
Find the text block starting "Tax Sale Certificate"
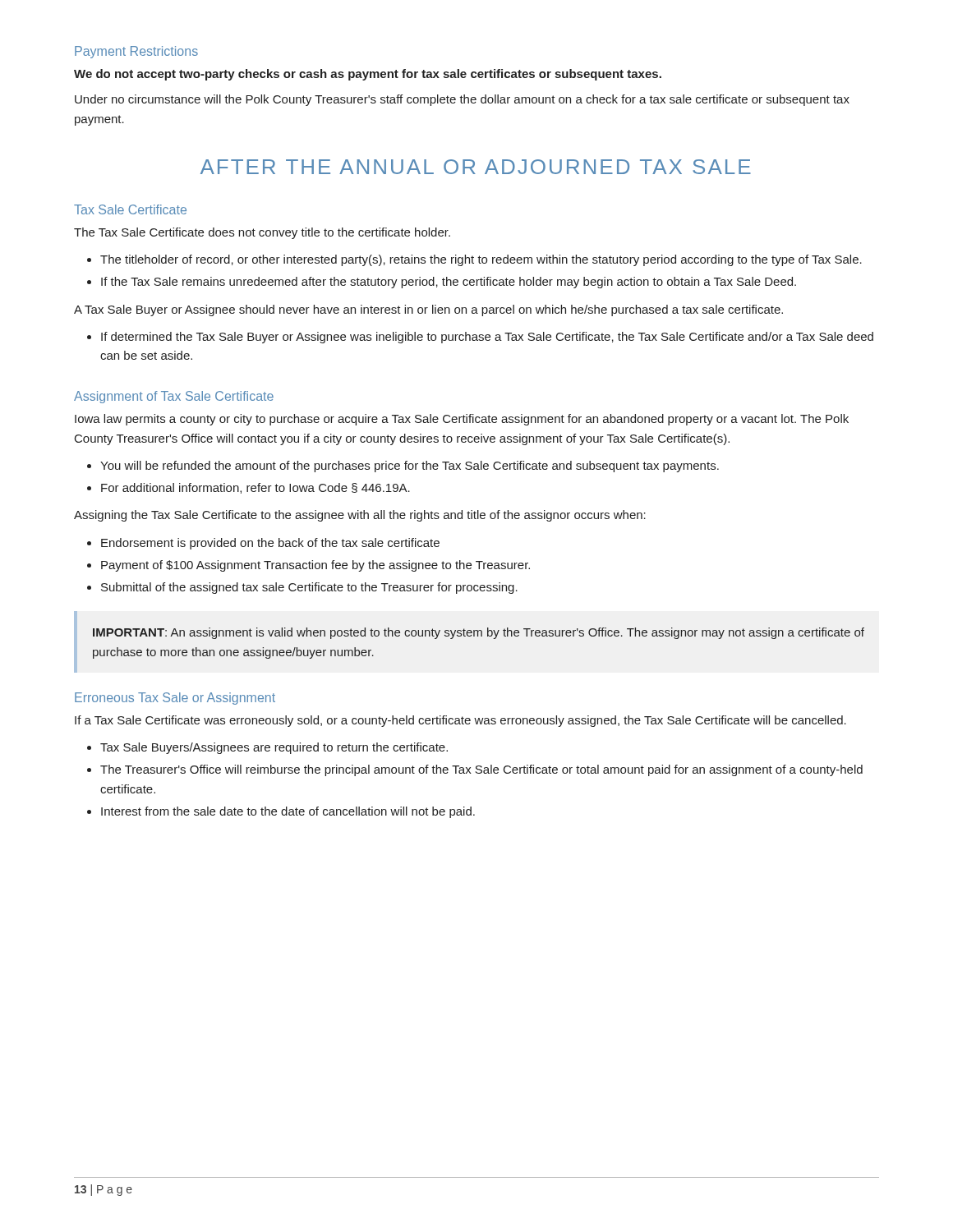(131, 210)
